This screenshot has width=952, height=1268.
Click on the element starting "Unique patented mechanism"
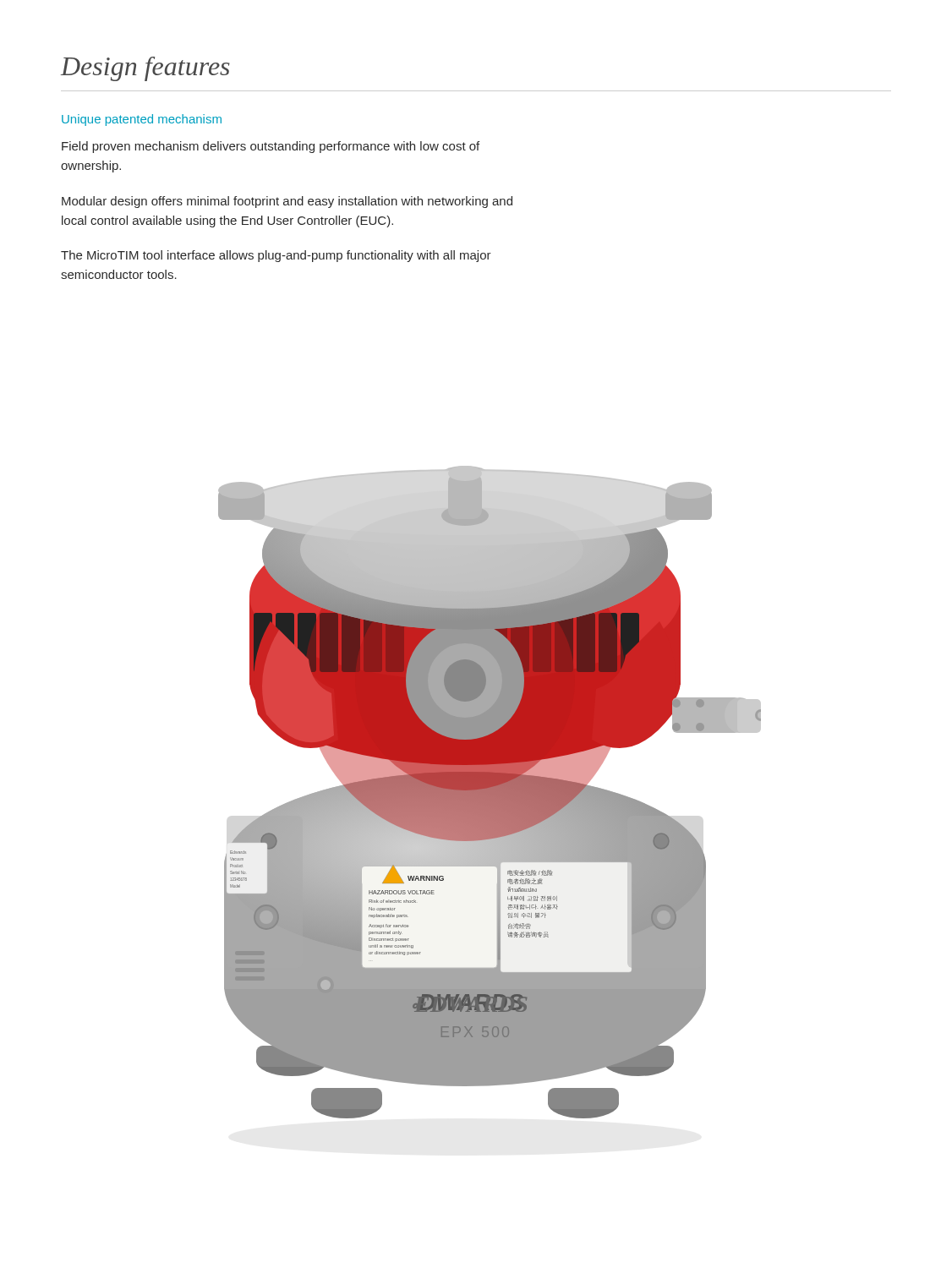142,120
